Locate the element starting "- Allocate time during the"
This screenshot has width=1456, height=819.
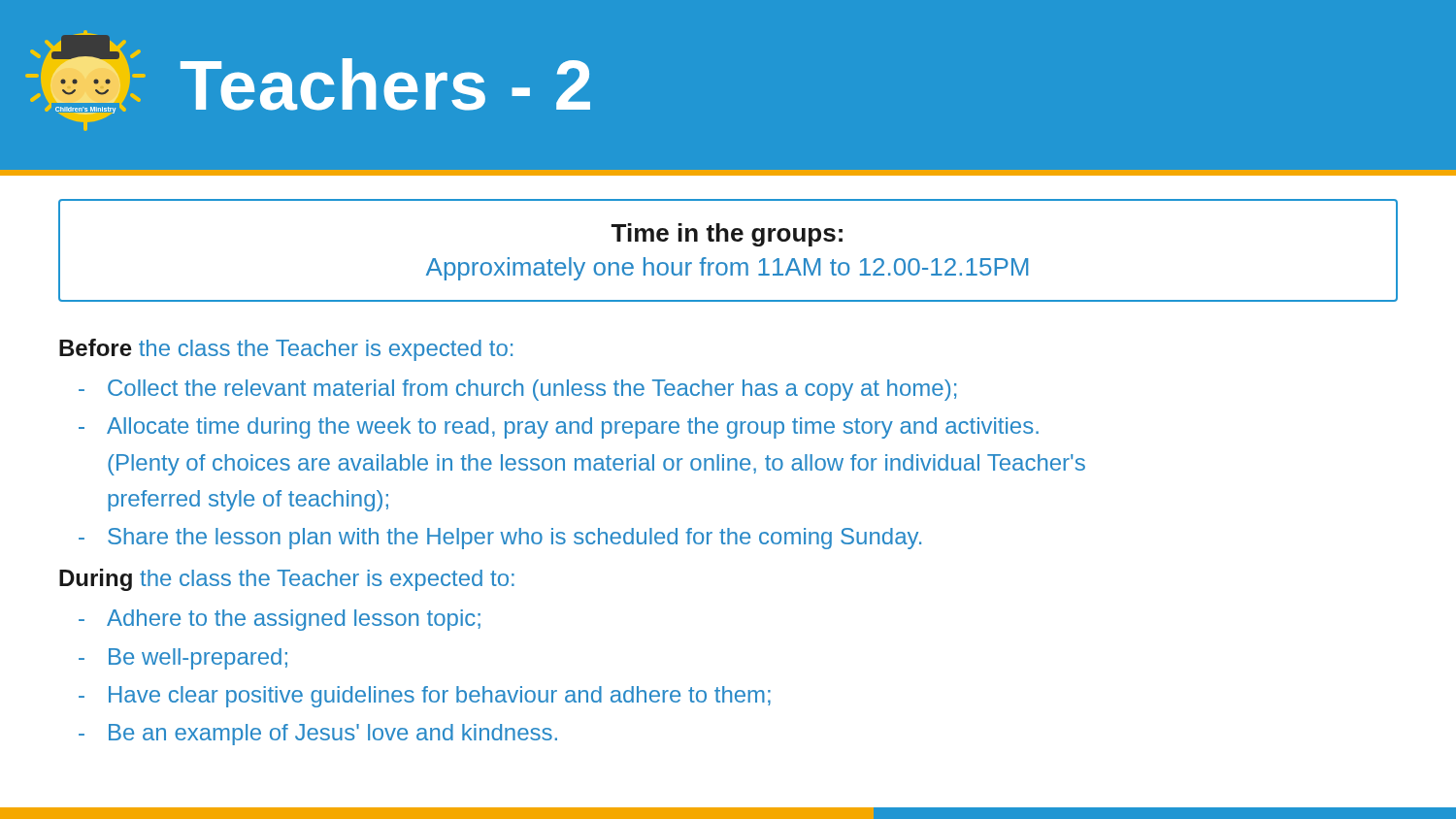click(582, 460)
